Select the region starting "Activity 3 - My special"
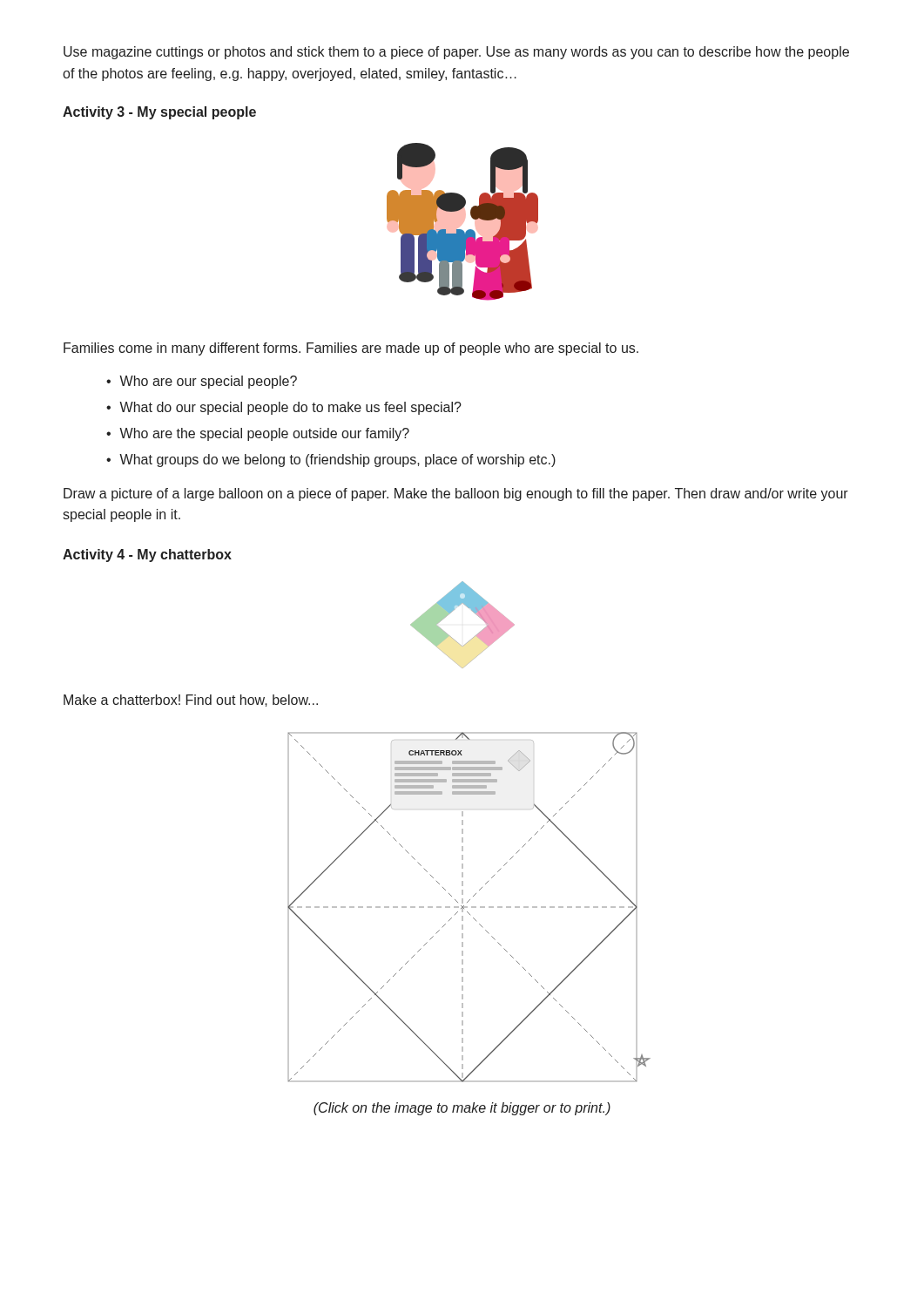This screenshot has height=1307, width=924. pyautogui.click(x=160, y=112)
